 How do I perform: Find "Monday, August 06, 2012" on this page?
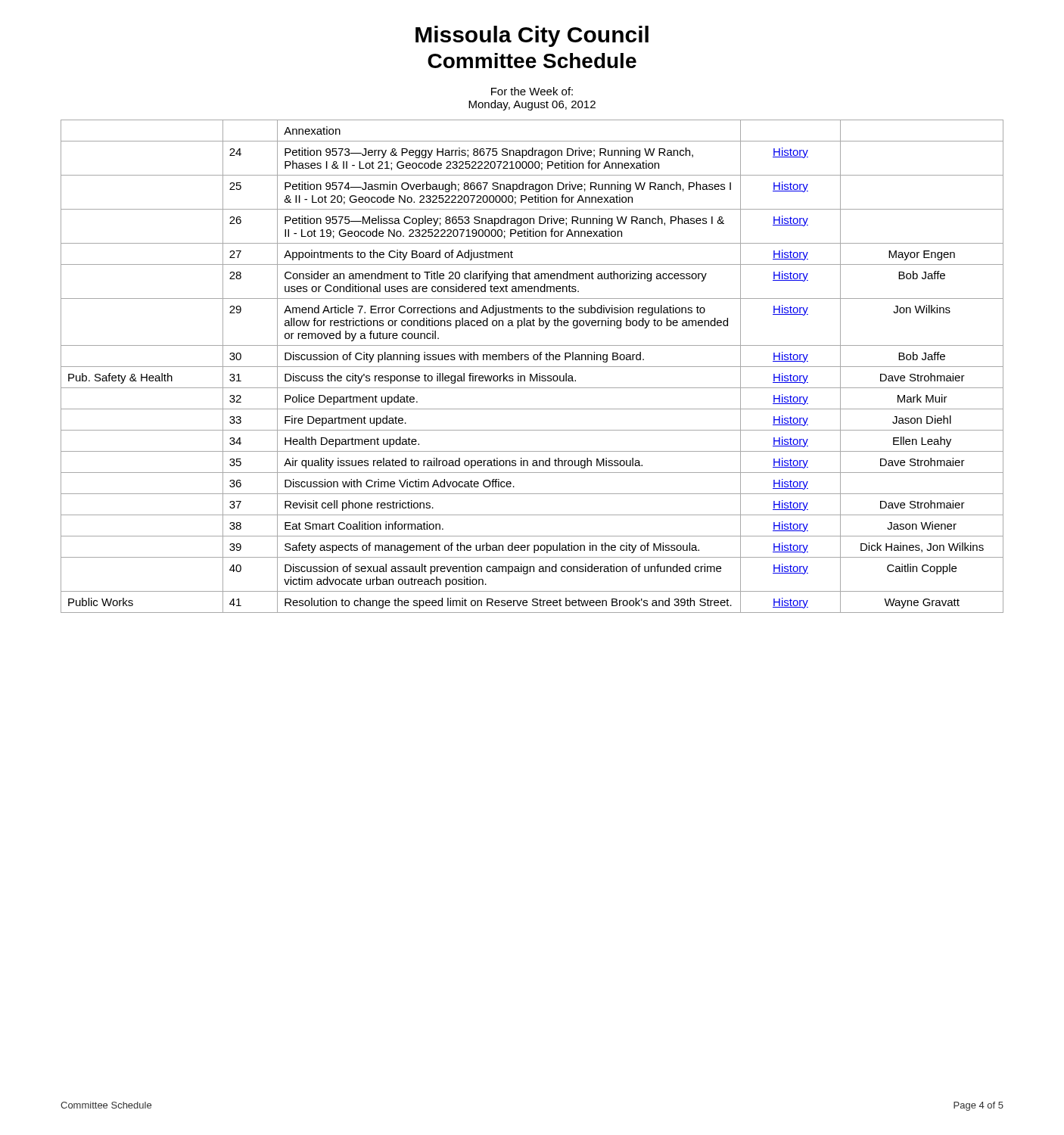[532, 104]
